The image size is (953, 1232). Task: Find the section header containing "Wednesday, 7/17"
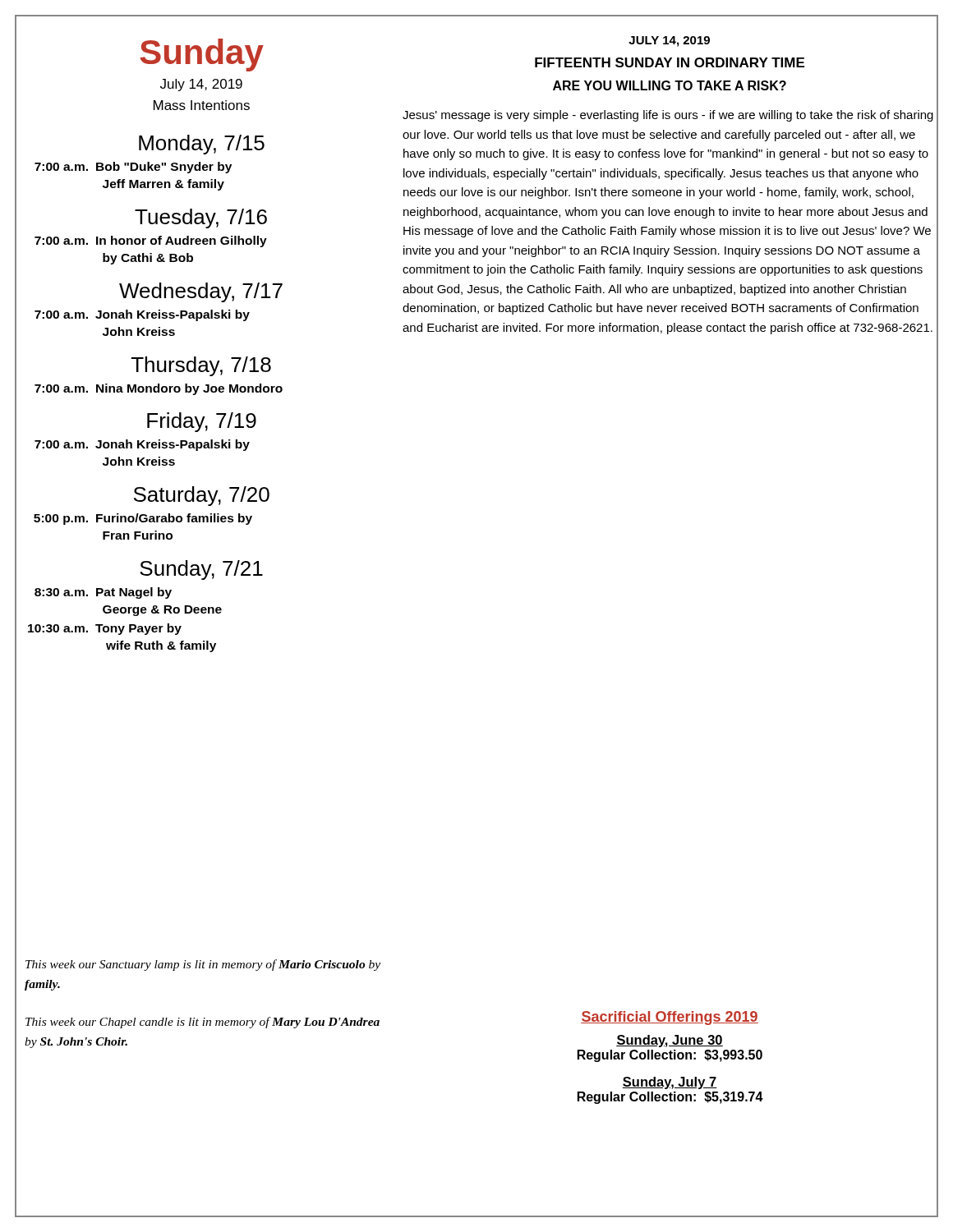[x=201, y=291]
